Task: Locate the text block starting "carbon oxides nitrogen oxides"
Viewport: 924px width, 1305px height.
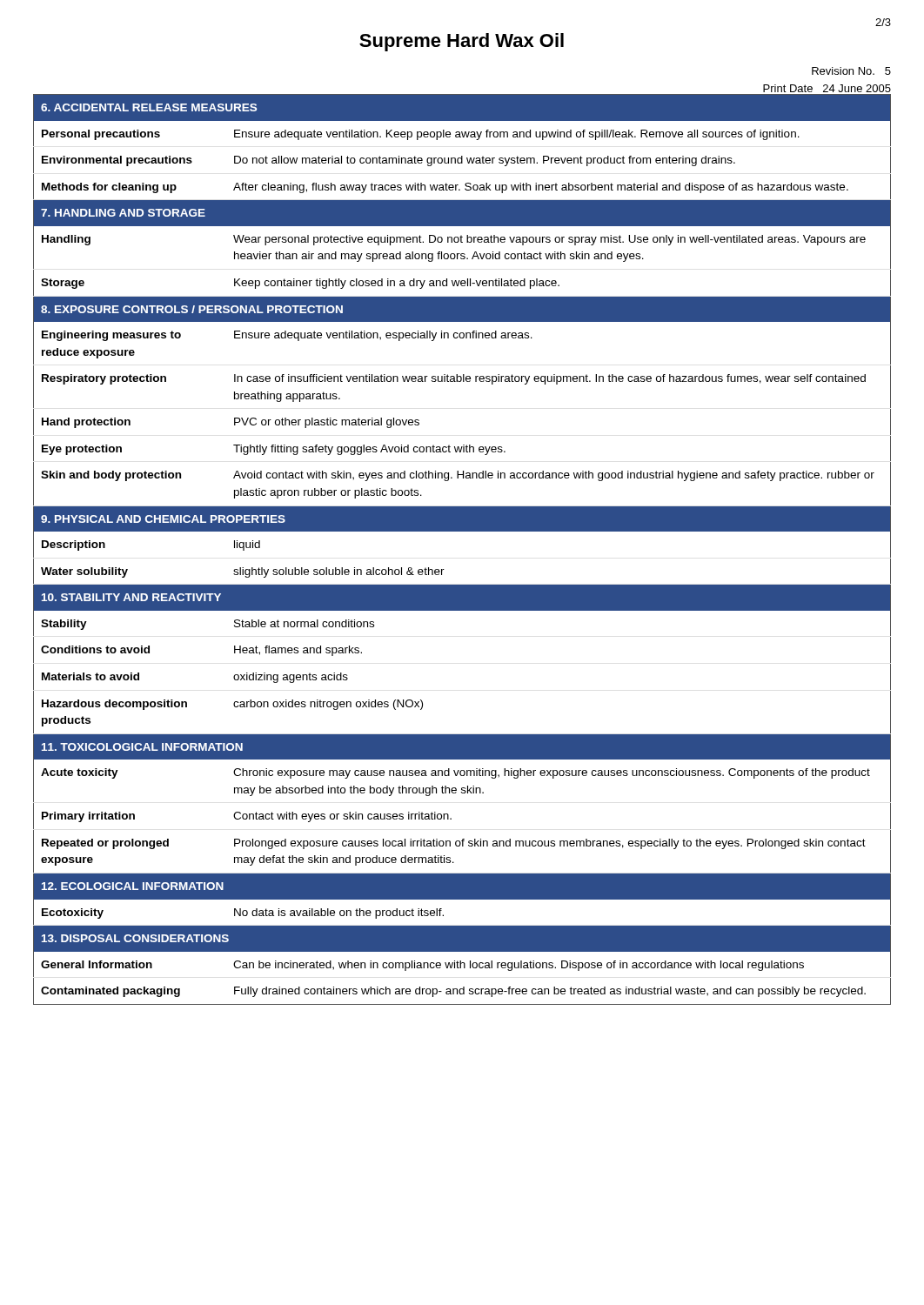Action: [329, 703]
